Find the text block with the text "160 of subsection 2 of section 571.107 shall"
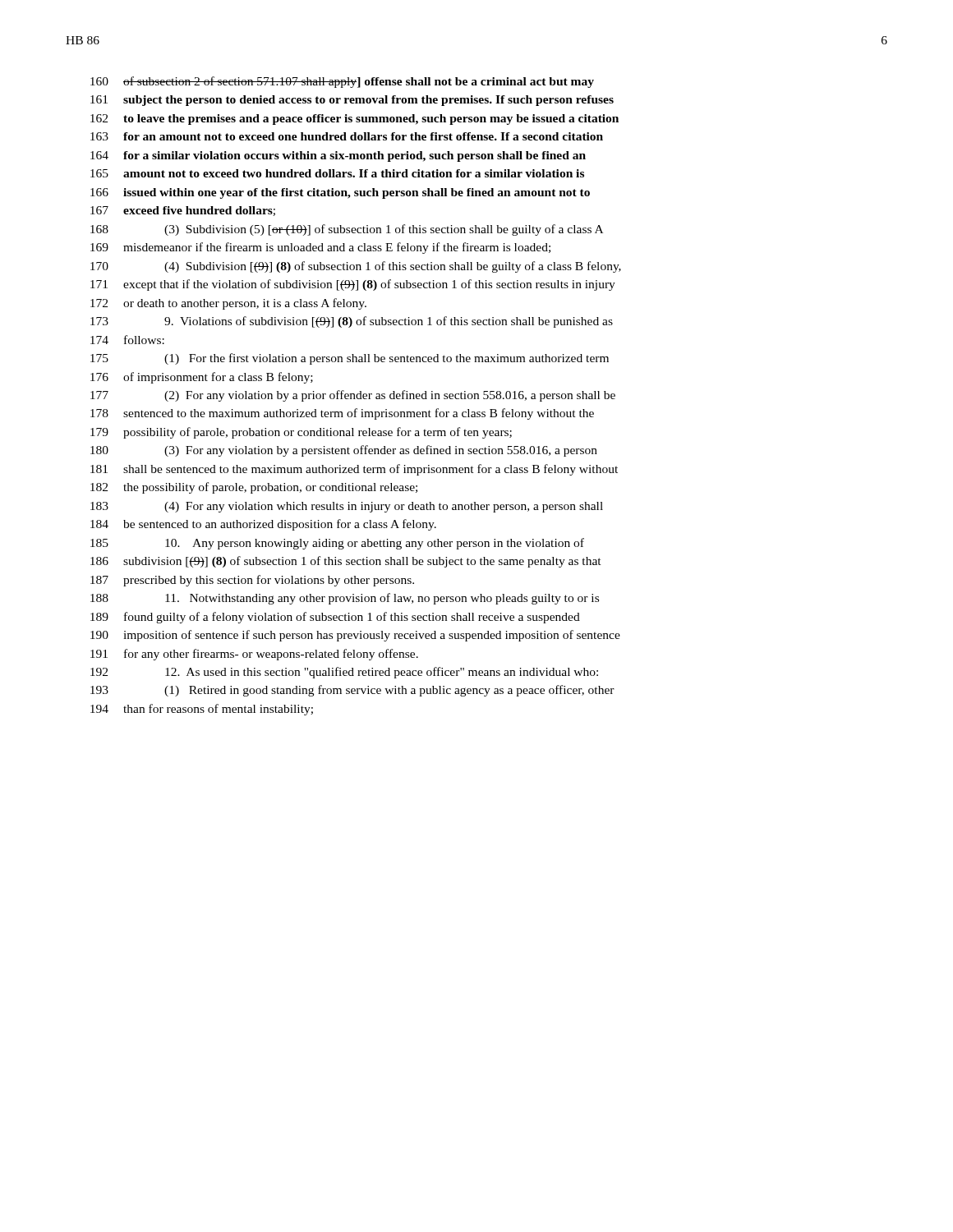Screen dimensions: 1232x953 [x=476, y=395]
